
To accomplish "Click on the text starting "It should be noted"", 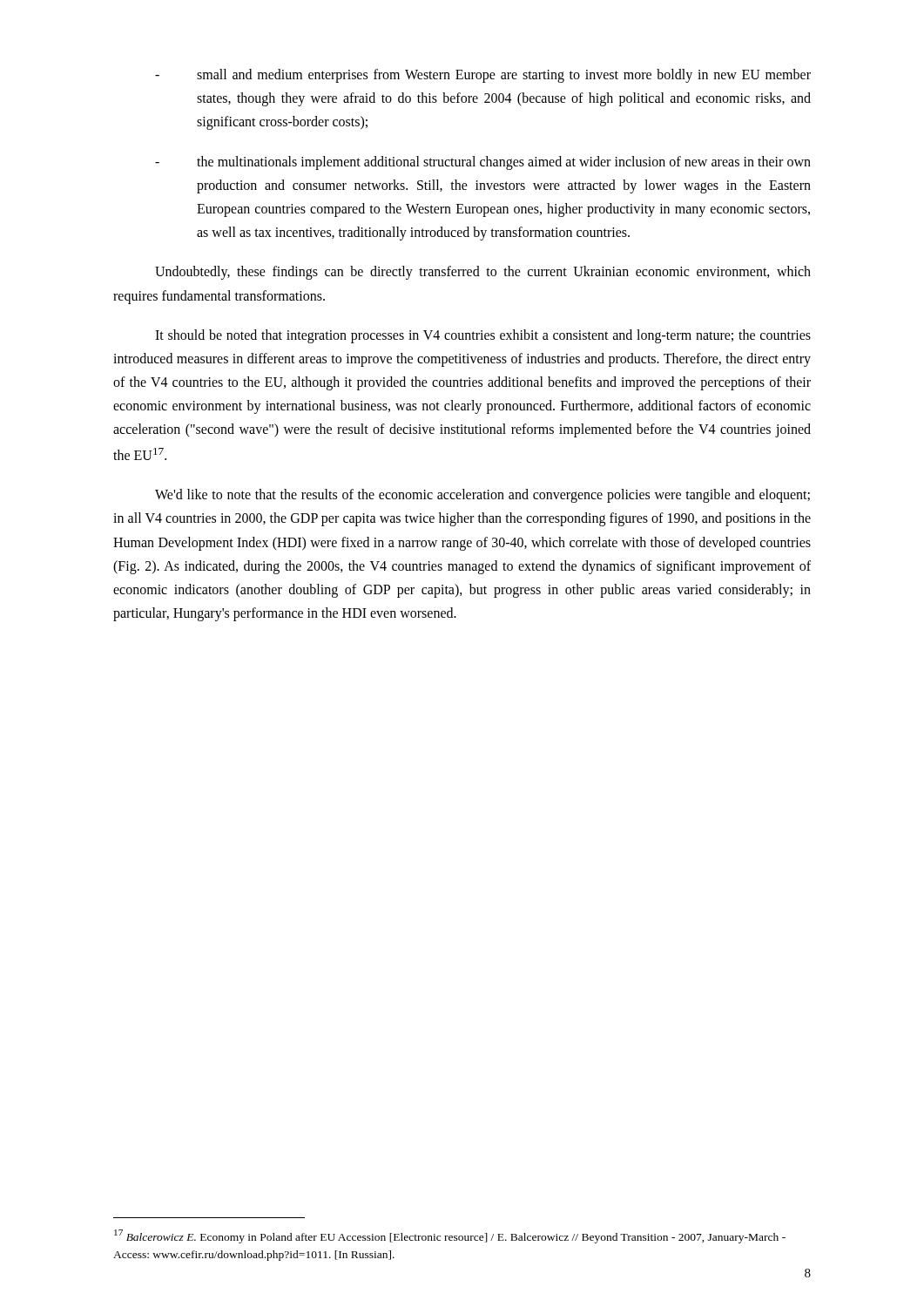I will [462, 395].
